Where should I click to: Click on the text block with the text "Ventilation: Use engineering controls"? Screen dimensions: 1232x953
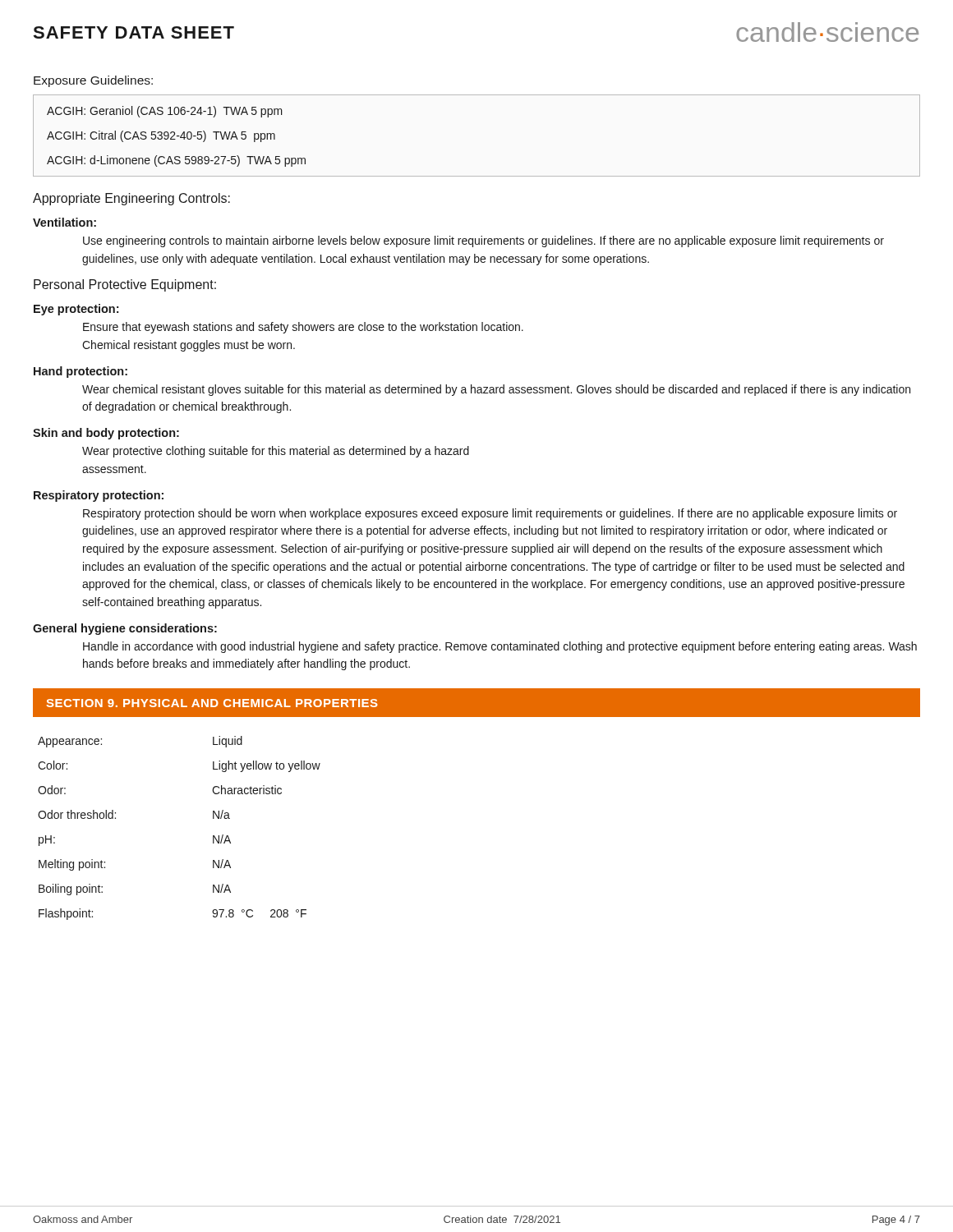tap(476, 242)
